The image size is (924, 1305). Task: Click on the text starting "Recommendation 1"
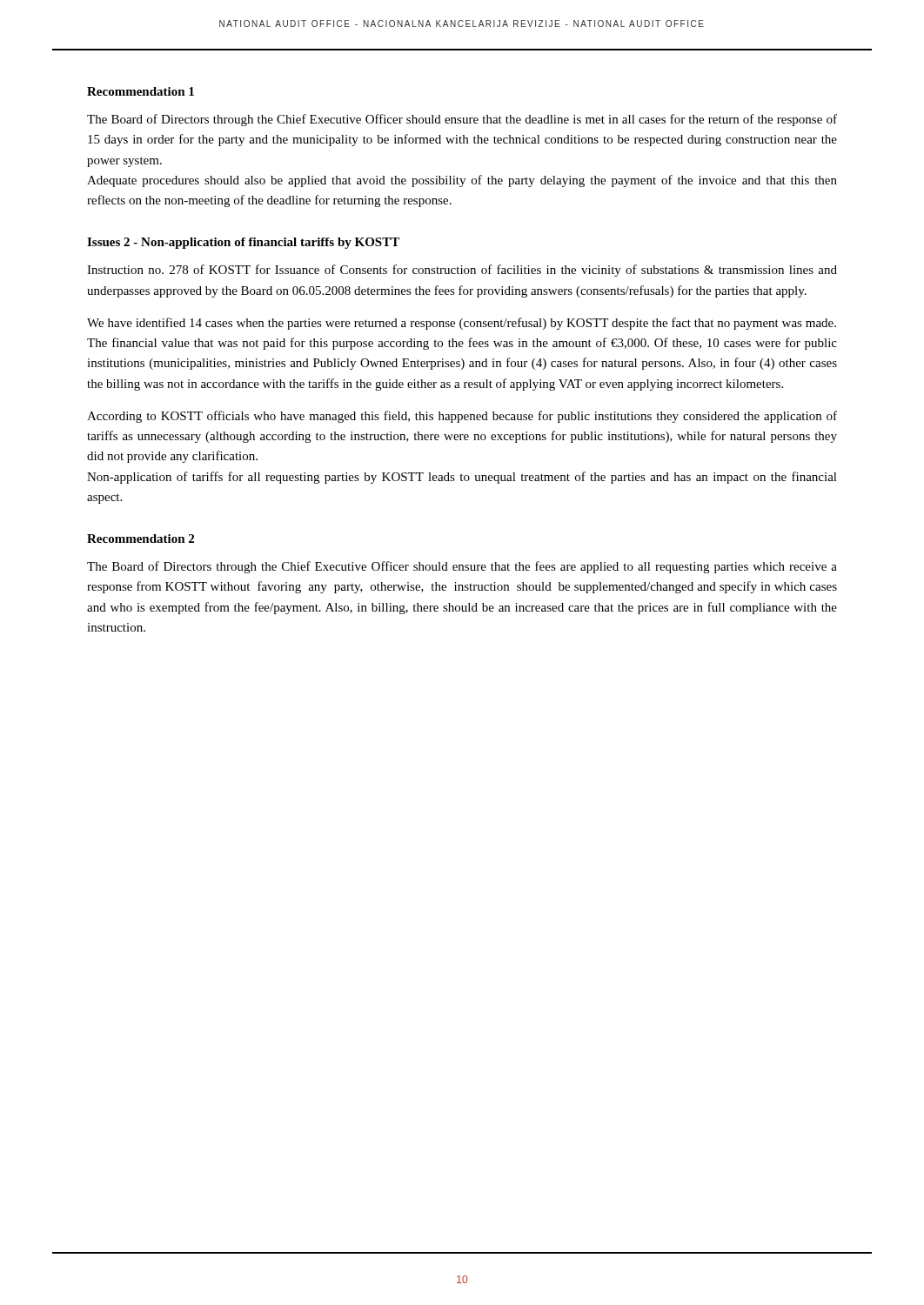click(x=141, y=91)
